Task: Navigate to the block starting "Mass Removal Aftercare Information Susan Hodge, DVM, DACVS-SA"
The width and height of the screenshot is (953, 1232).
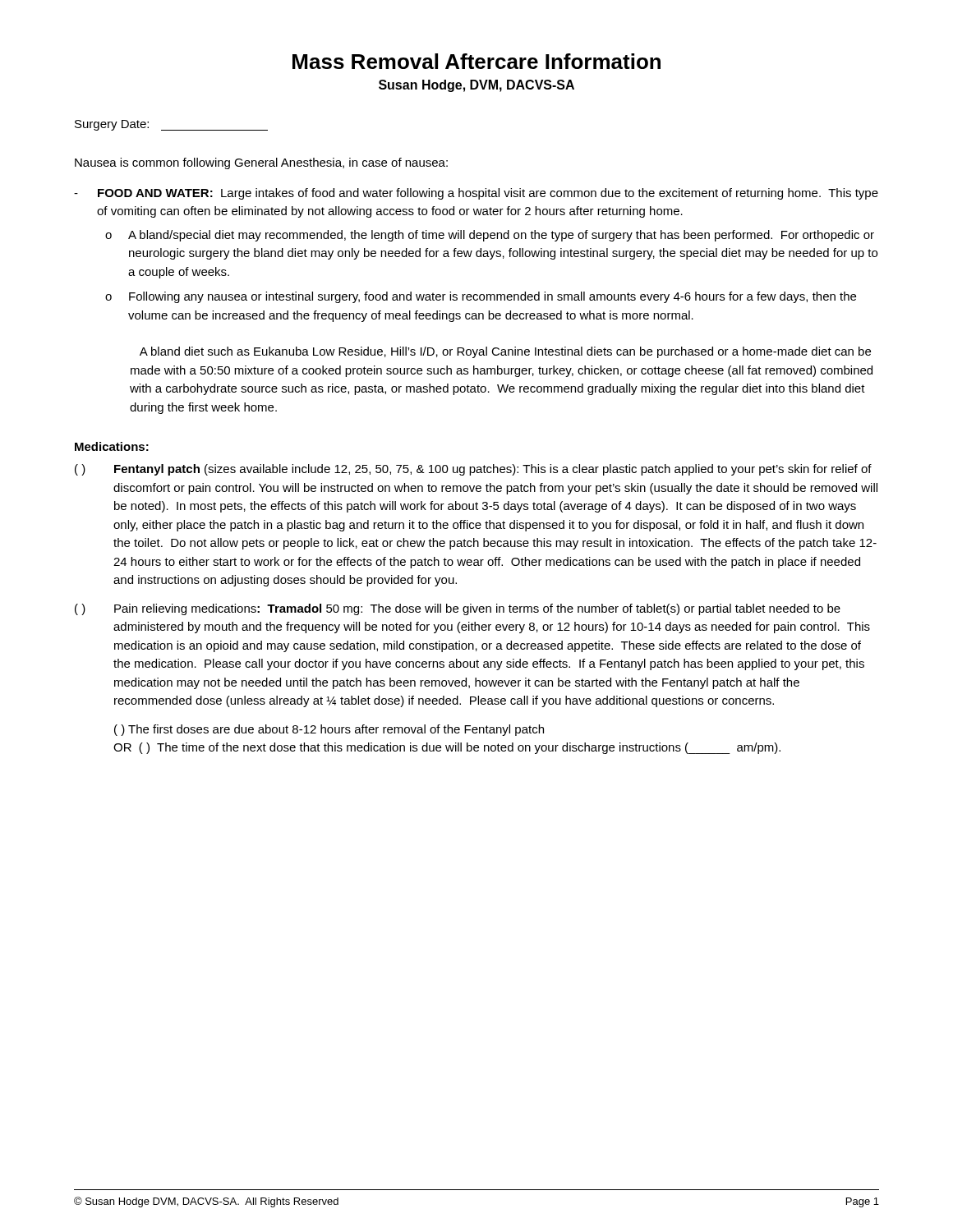Action: [x=476, y=71]
